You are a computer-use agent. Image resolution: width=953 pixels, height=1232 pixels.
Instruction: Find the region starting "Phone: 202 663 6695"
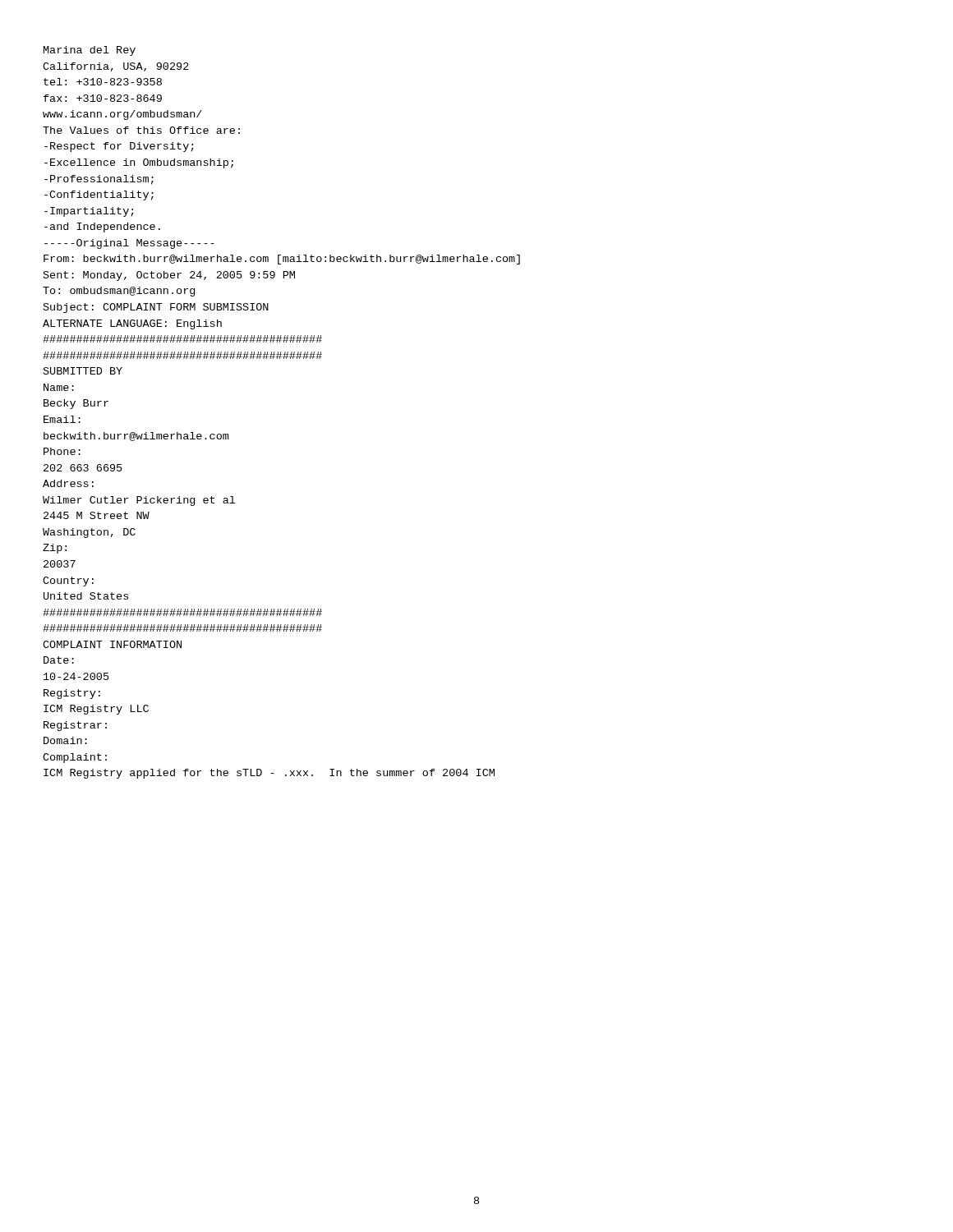point(62,451)
